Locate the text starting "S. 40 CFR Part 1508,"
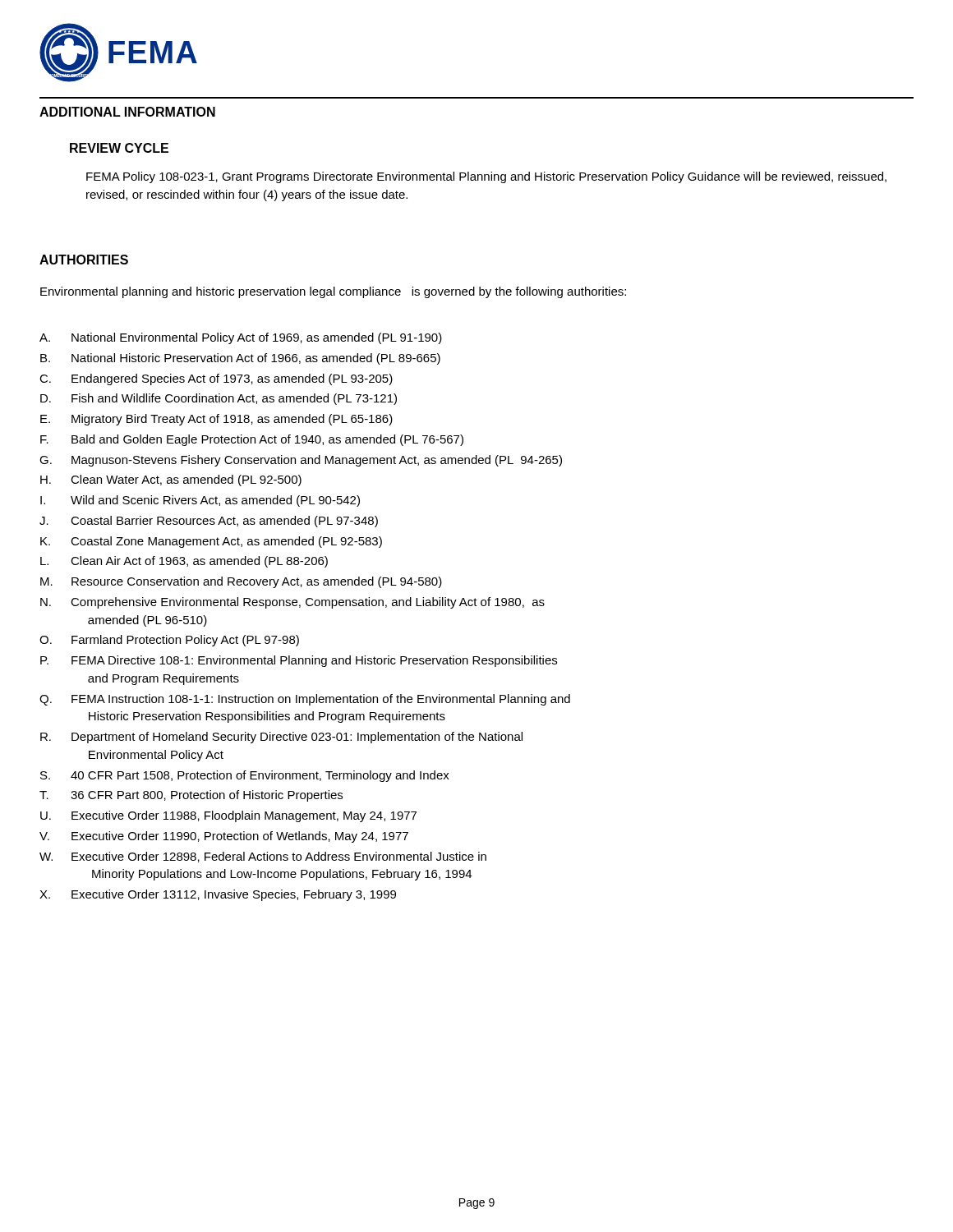This screenshot has height=1232, width=953. tap(245, 776)
